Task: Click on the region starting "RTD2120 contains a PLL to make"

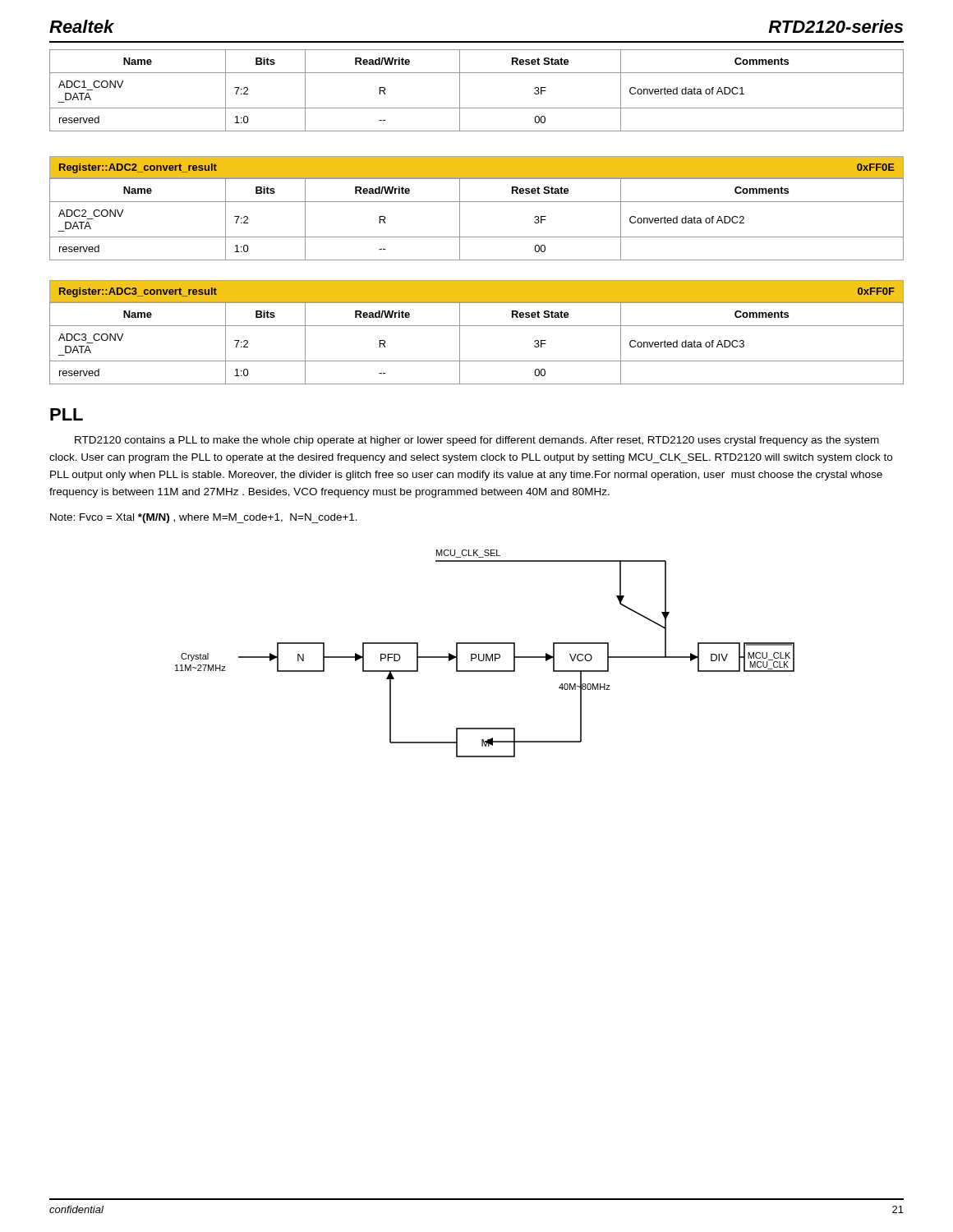Action: 471,466
